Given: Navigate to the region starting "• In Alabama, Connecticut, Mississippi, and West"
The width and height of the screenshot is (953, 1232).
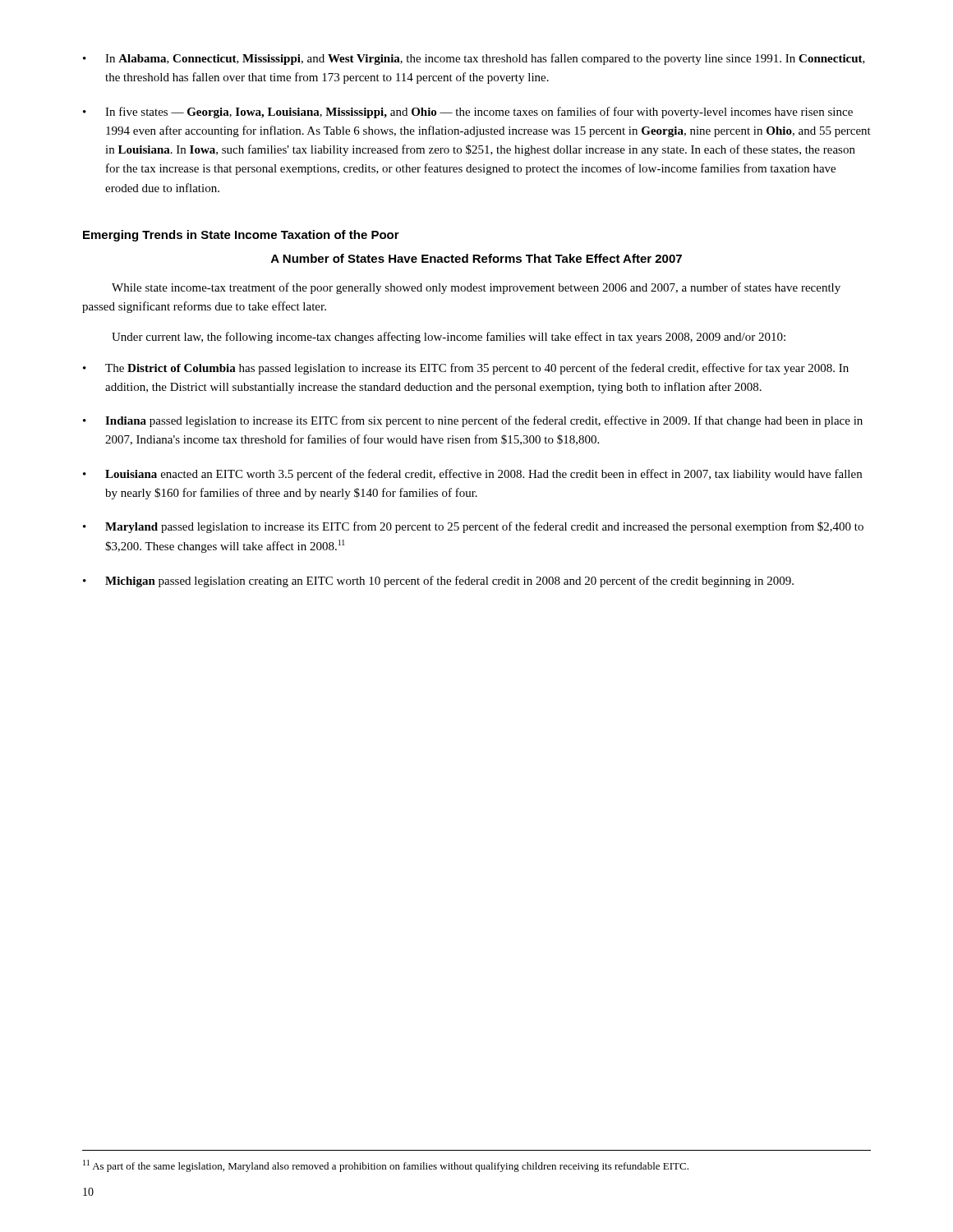Looking at the screenshot, I should pos(476,68).
